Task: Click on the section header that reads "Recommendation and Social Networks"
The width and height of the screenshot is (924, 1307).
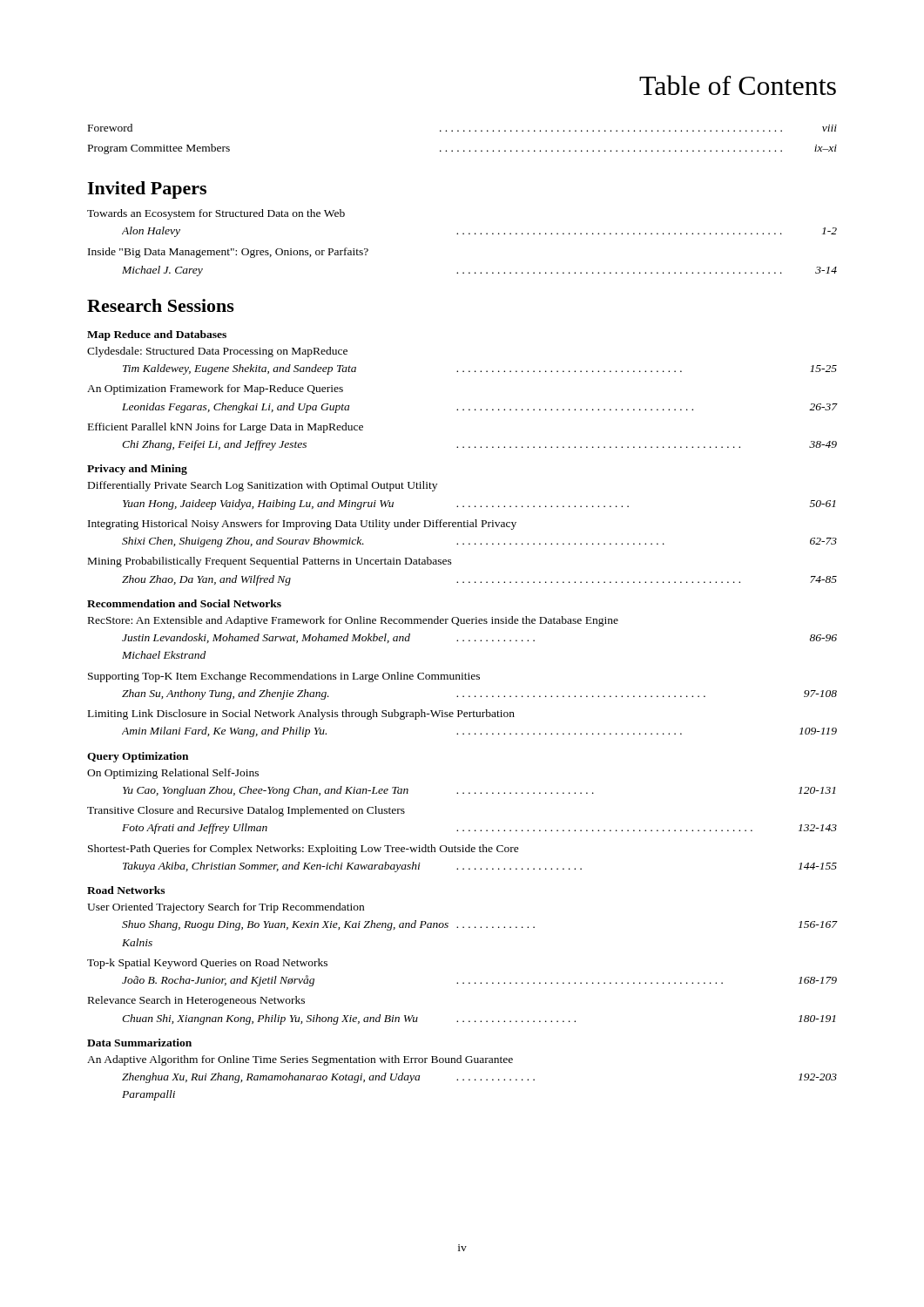Action: [x=184, y=603]
